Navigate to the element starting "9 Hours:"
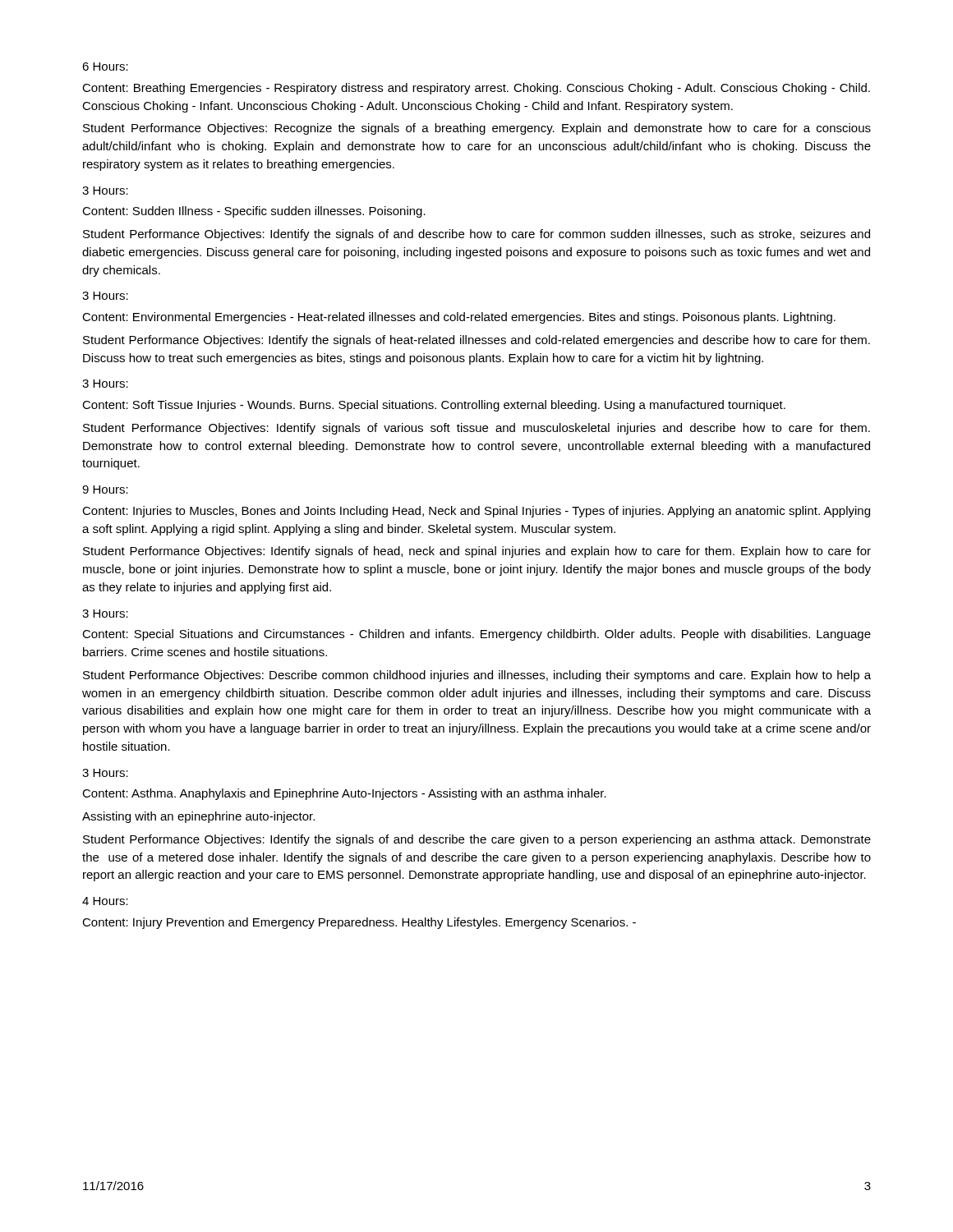The width and height of the screenshot is (953, 1232). click(105, 490)
